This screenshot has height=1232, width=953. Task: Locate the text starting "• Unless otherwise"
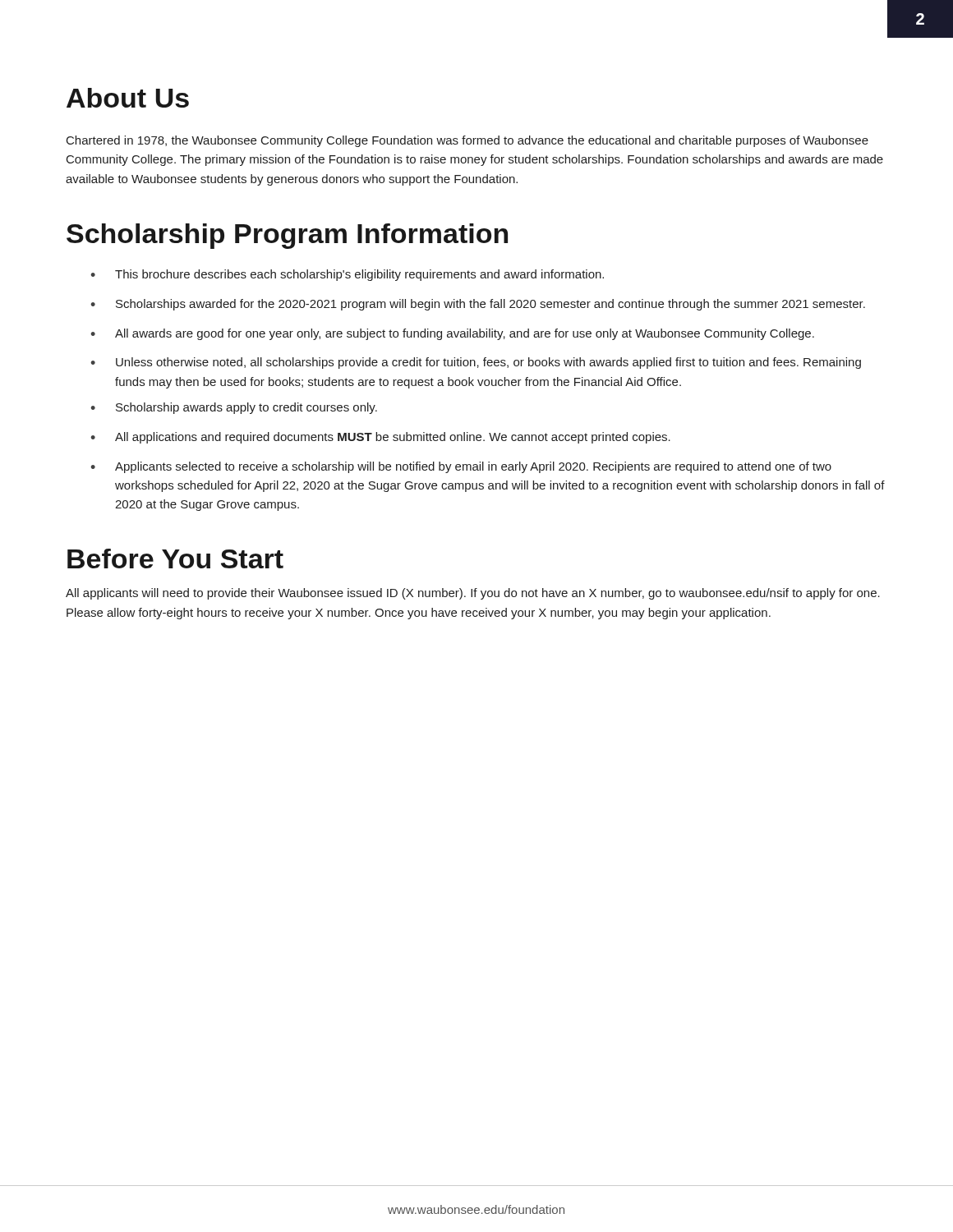(476, 372)
